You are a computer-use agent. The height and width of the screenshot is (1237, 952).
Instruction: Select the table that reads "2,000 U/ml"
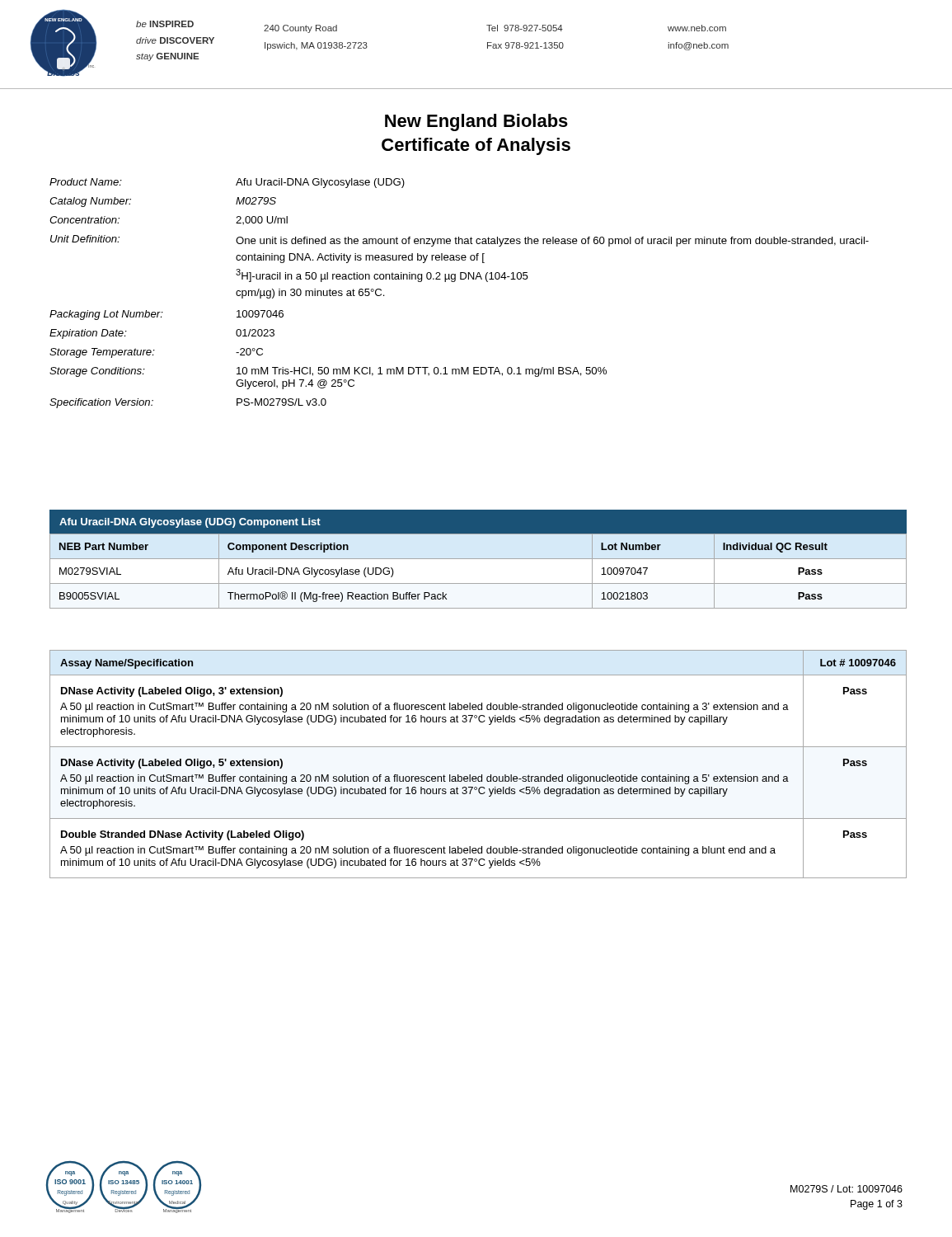(x=478, y=291)
